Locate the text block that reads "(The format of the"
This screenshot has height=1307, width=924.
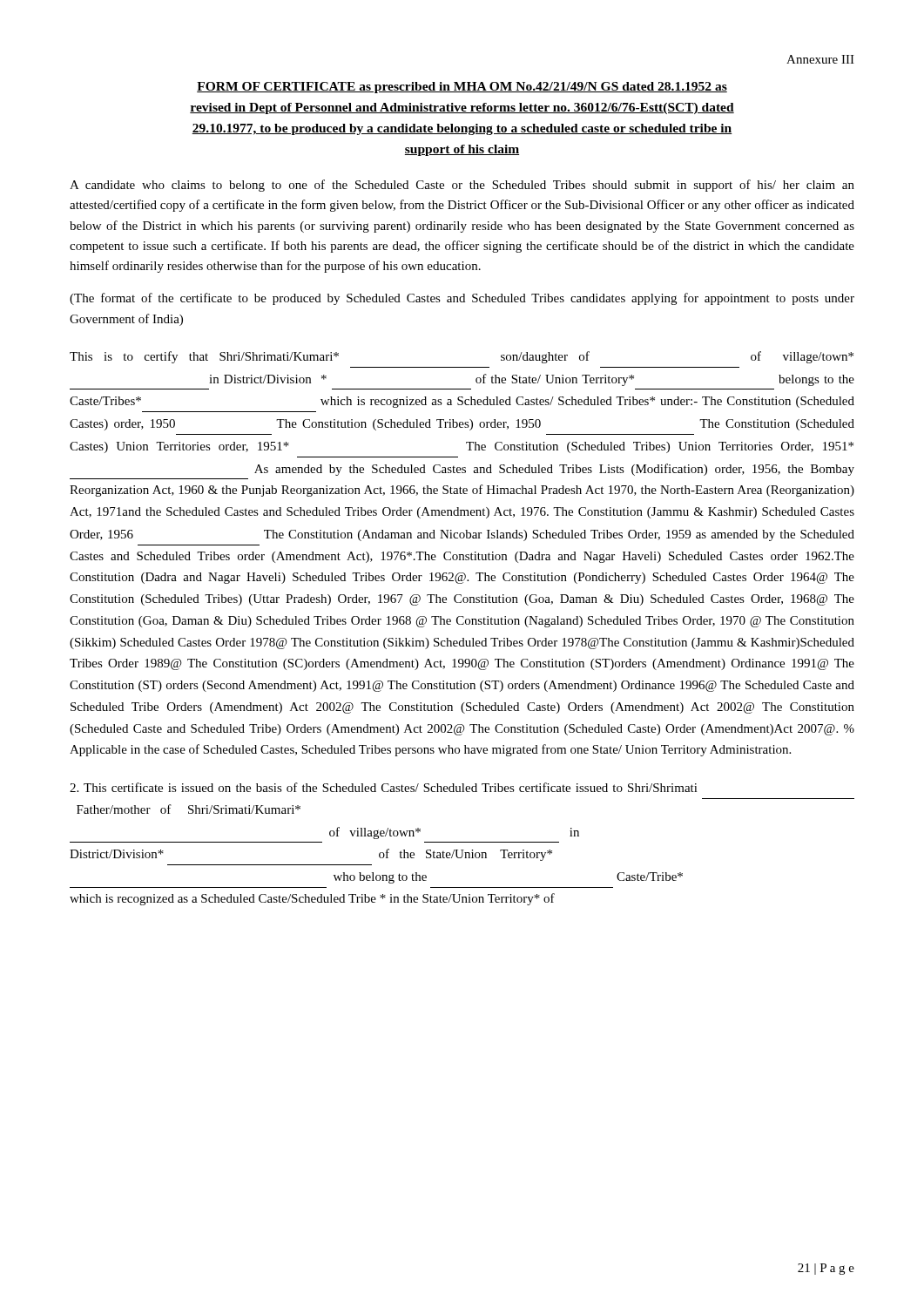click(x=462, y=308)
